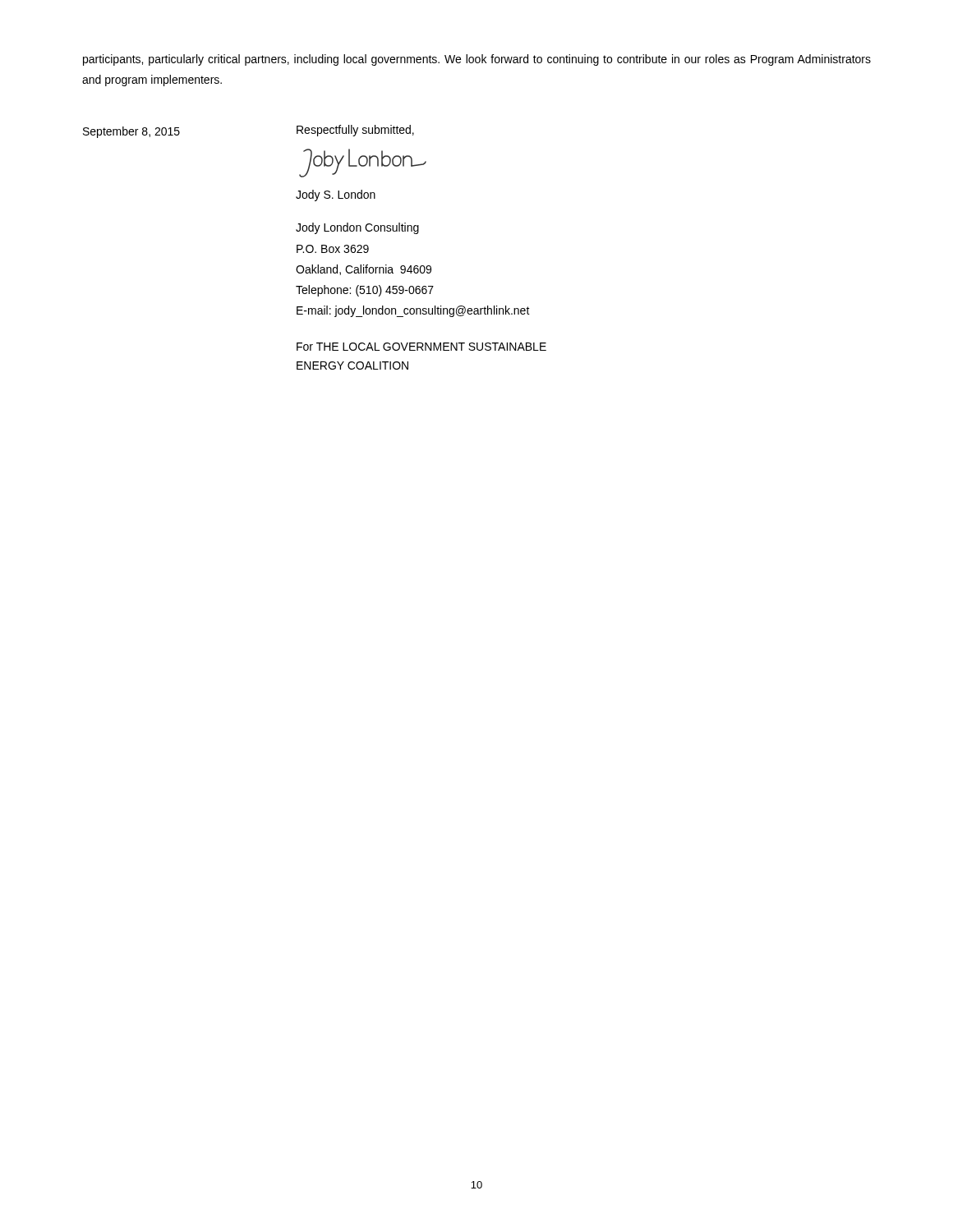This screenshot has width=953, height=1232.
Task: Click where it says "Respectfully submitted,"
Action: point(355,130)
